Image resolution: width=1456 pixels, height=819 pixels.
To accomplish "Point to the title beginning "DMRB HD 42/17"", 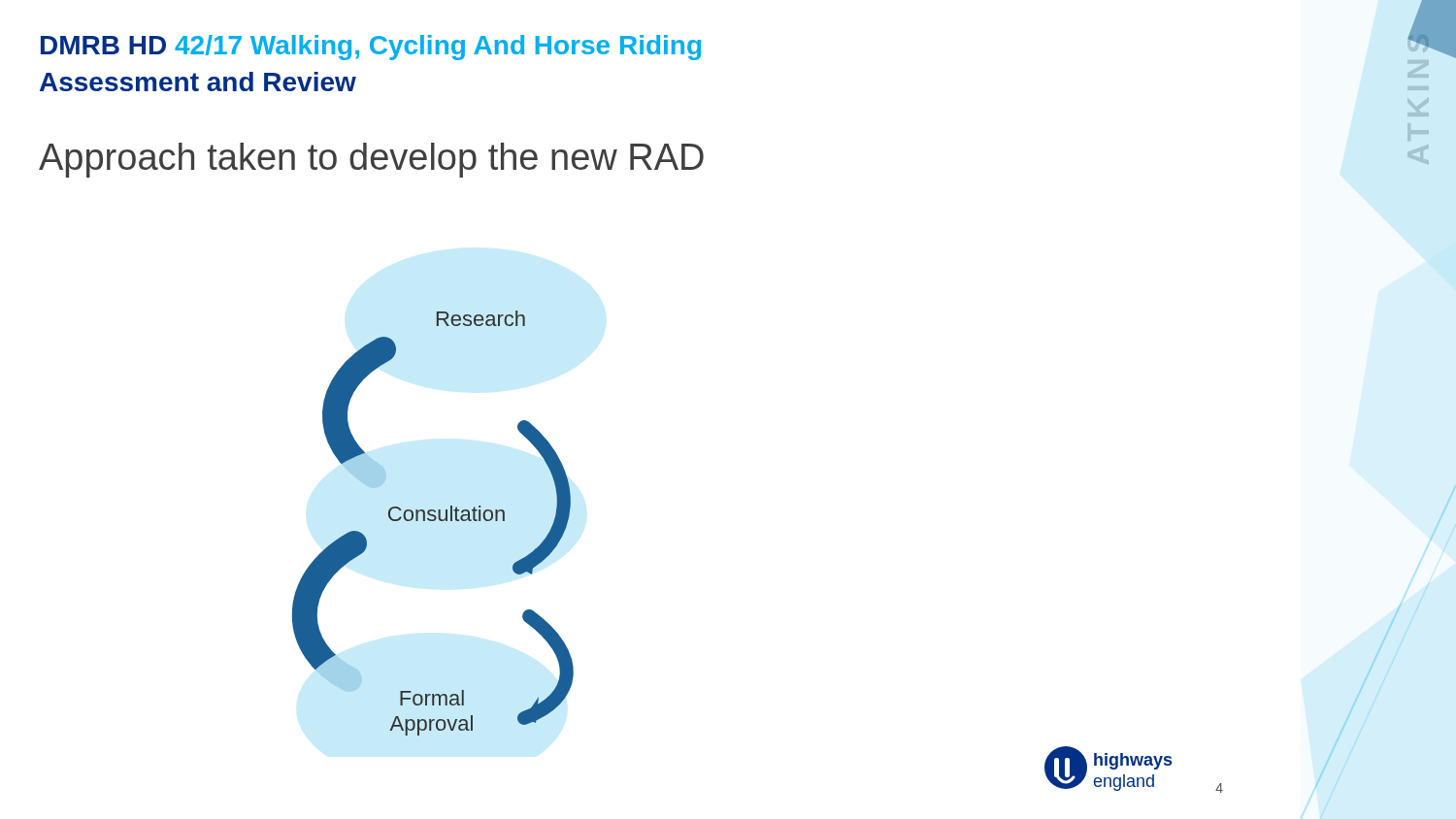I will click(x=437, y=64).
